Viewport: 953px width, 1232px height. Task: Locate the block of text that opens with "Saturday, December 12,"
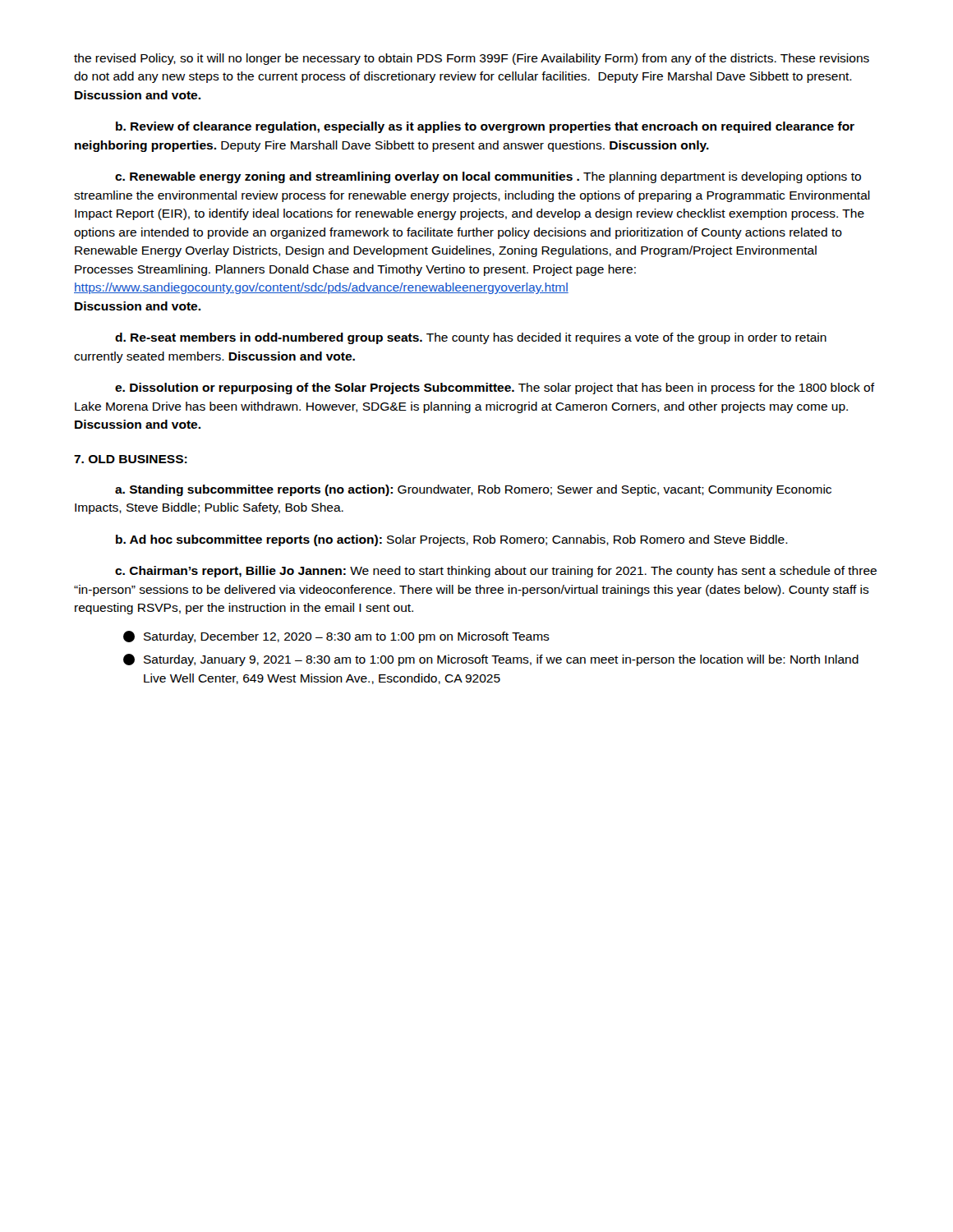501,636
